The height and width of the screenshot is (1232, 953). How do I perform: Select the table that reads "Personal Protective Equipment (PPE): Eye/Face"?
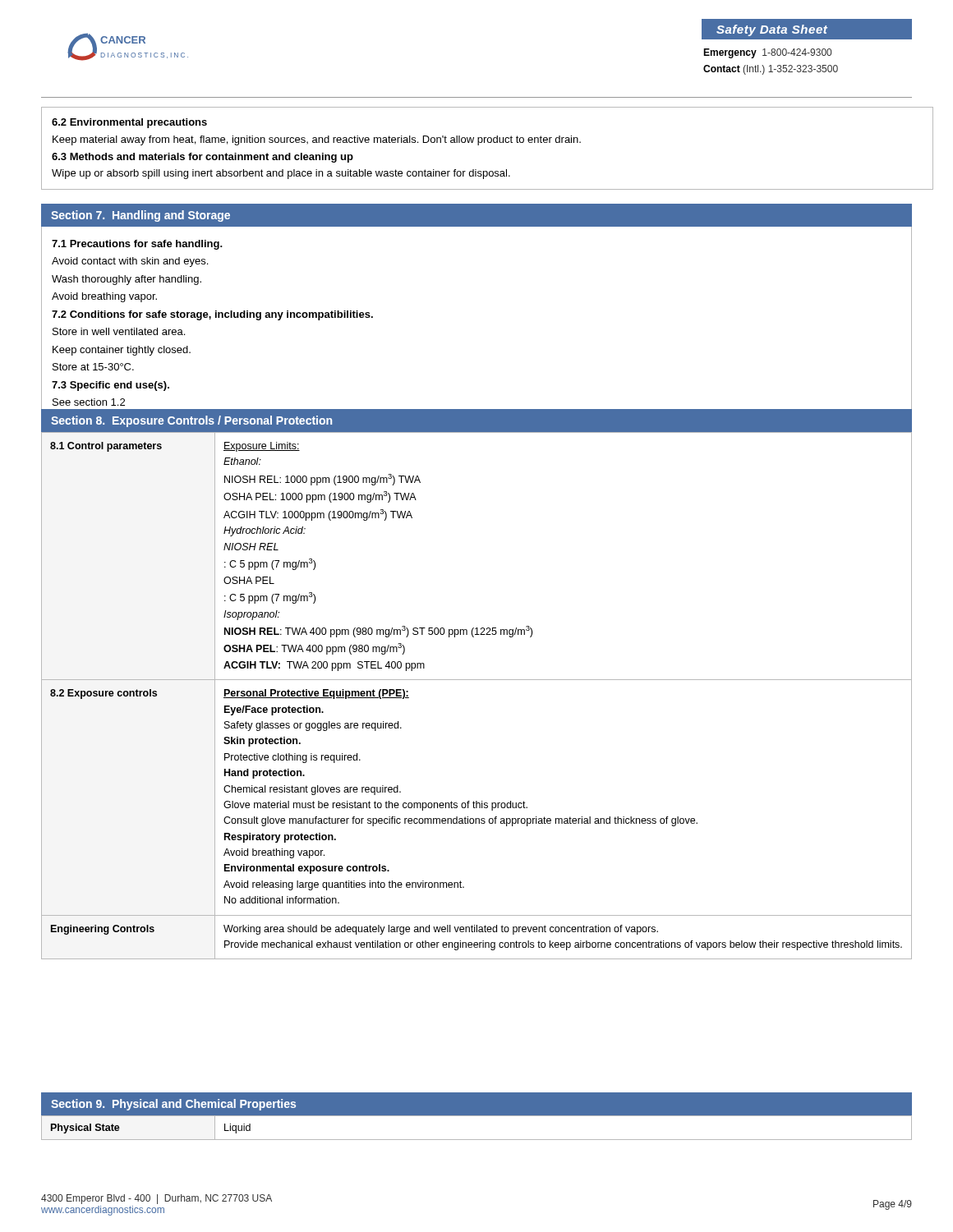click(476, 696)
